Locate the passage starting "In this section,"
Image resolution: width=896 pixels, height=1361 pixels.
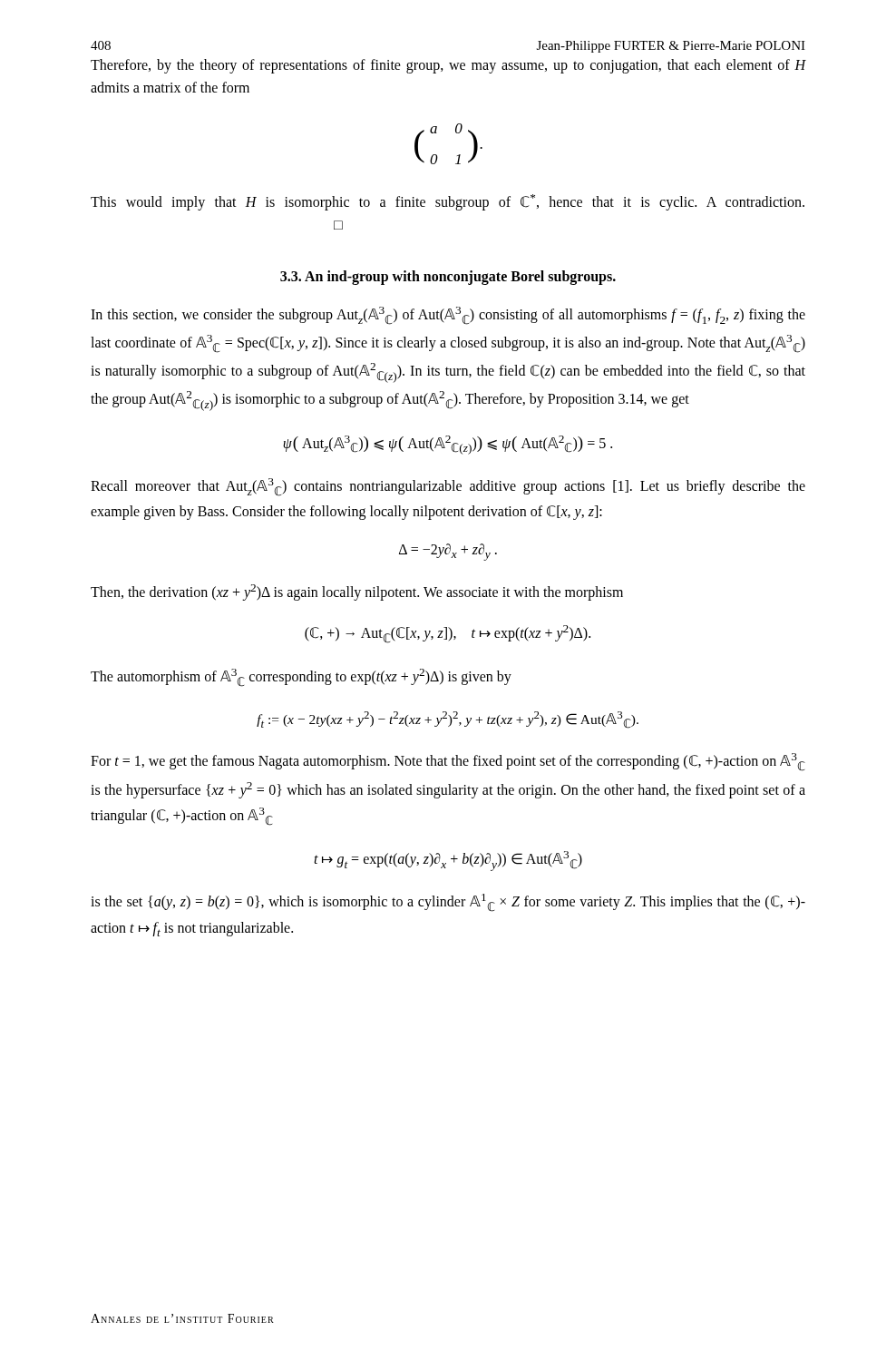(x=448, y=358)
